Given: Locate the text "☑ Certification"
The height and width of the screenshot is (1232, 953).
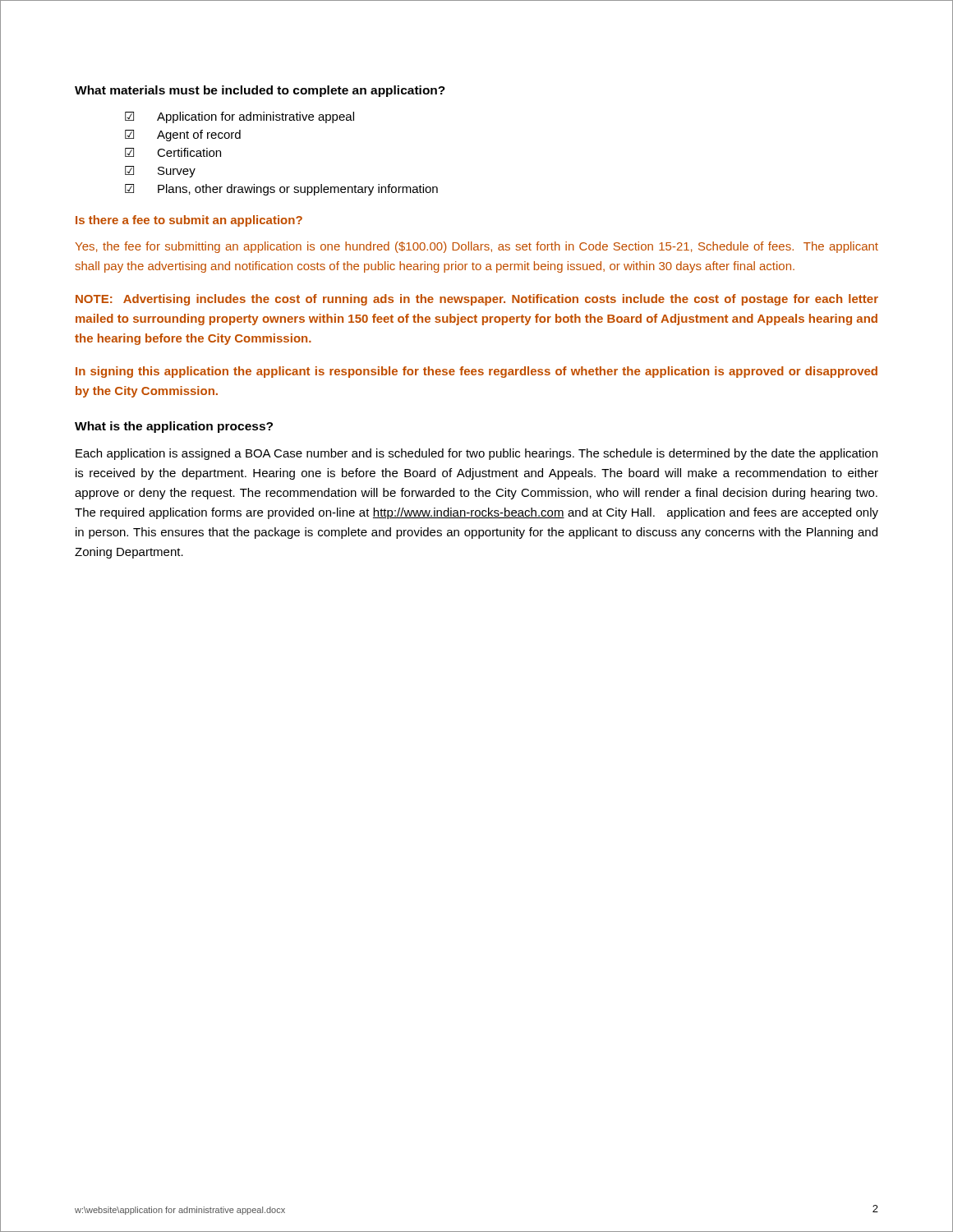Looking at the screenshot, I should click(x=173, y=153).
